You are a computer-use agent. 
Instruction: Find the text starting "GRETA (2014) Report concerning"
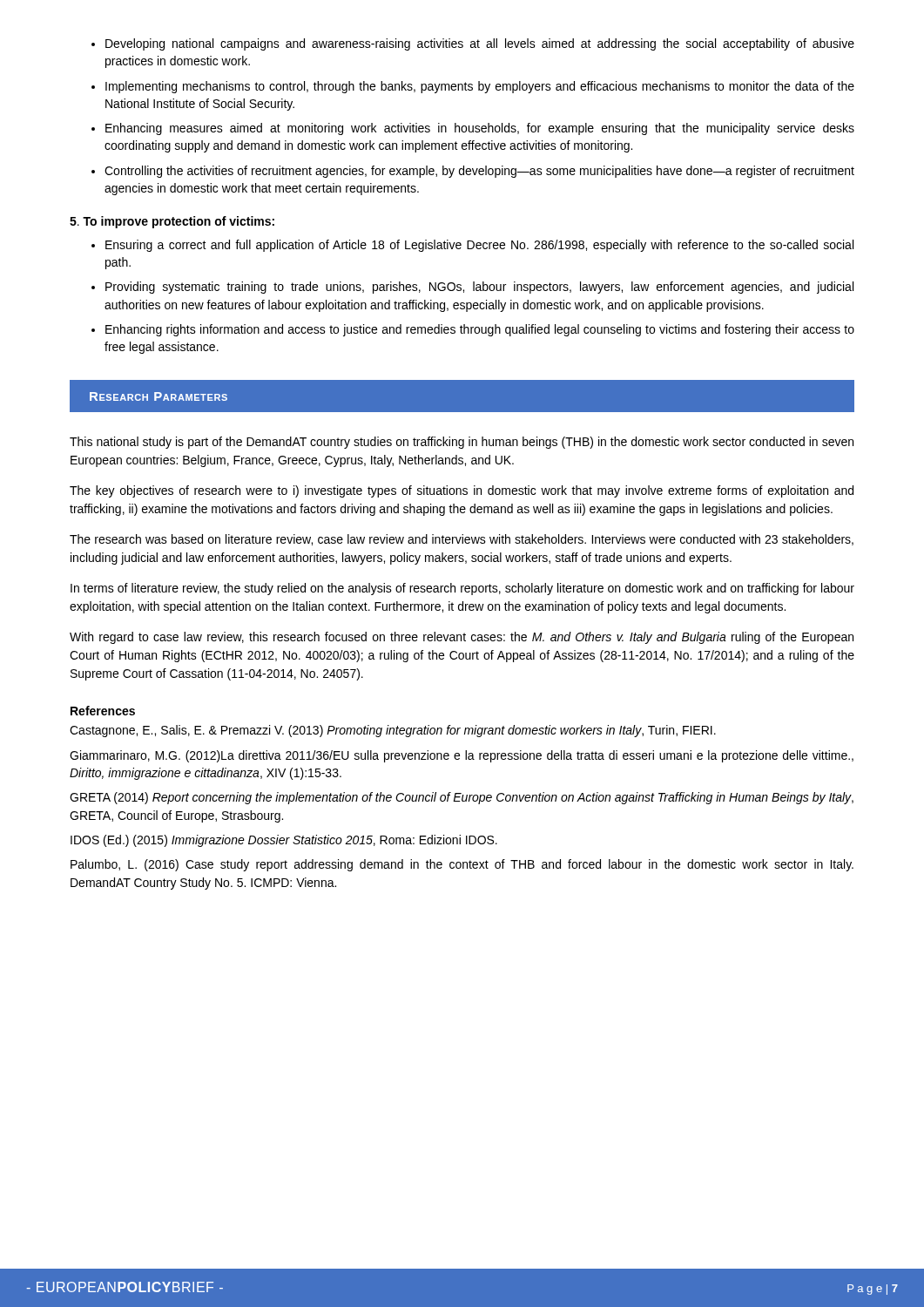462,806
